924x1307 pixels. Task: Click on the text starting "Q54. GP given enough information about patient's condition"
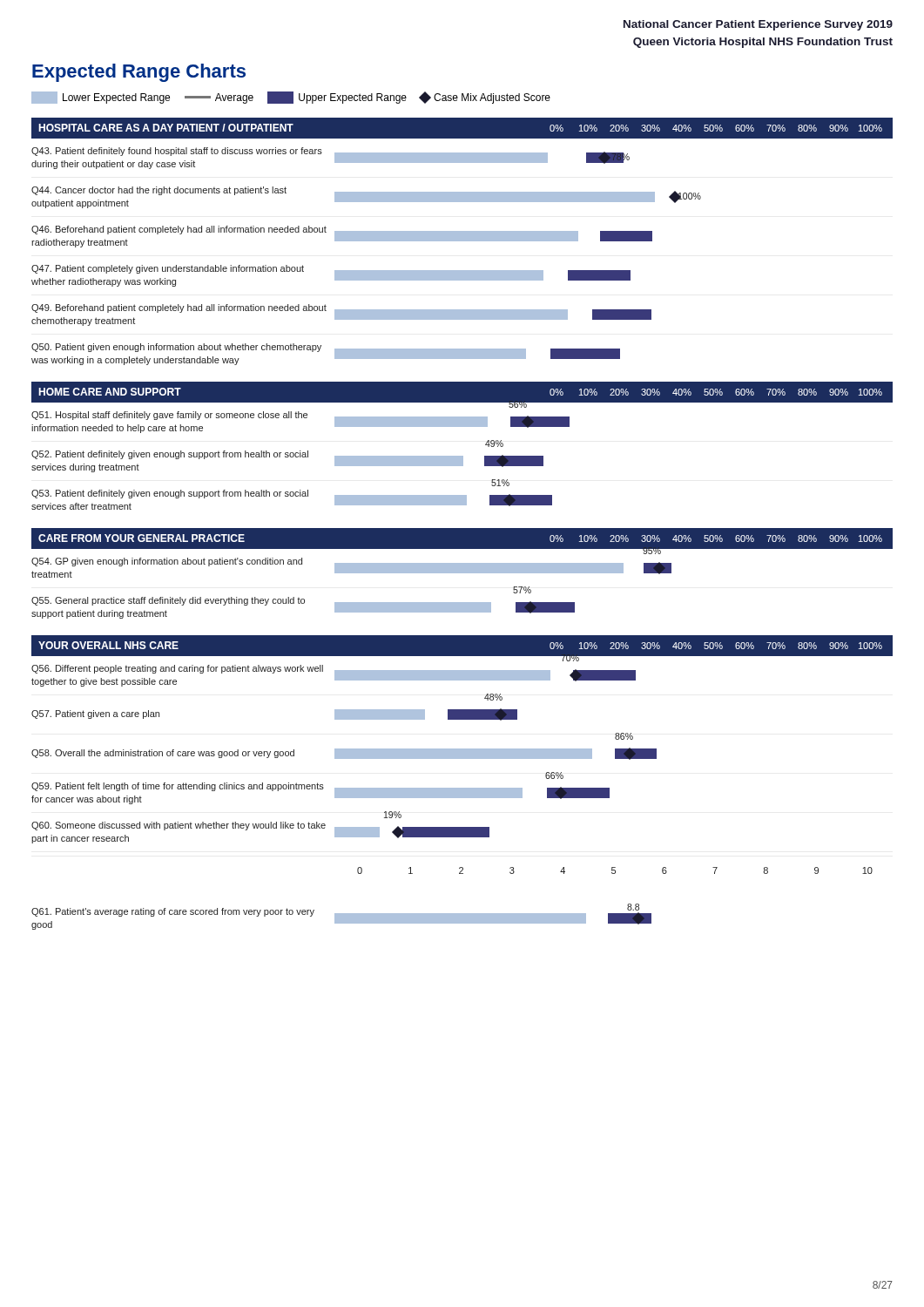[462, 565]
